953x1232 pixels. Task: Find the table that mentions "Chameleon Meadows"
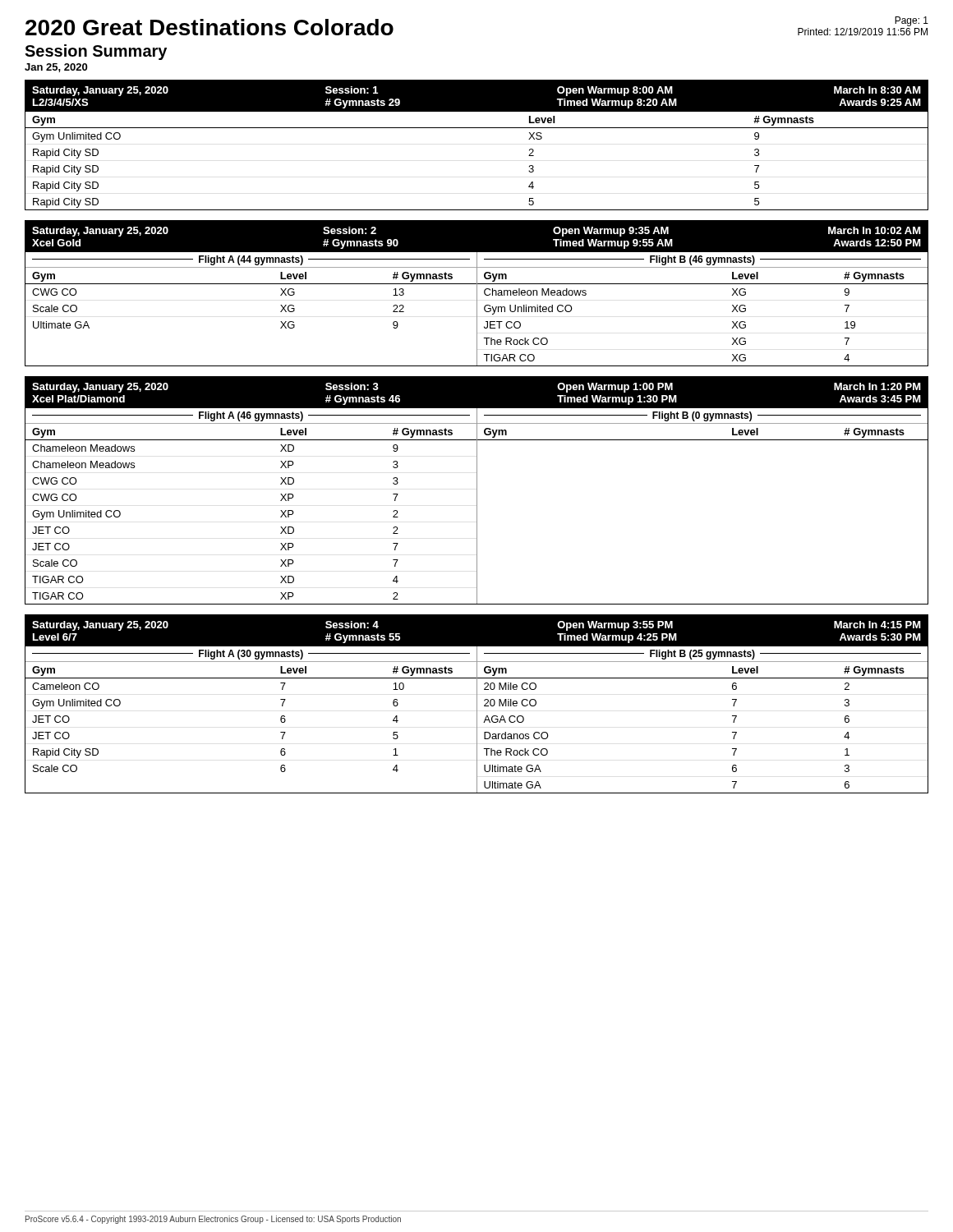coord(476,491)
